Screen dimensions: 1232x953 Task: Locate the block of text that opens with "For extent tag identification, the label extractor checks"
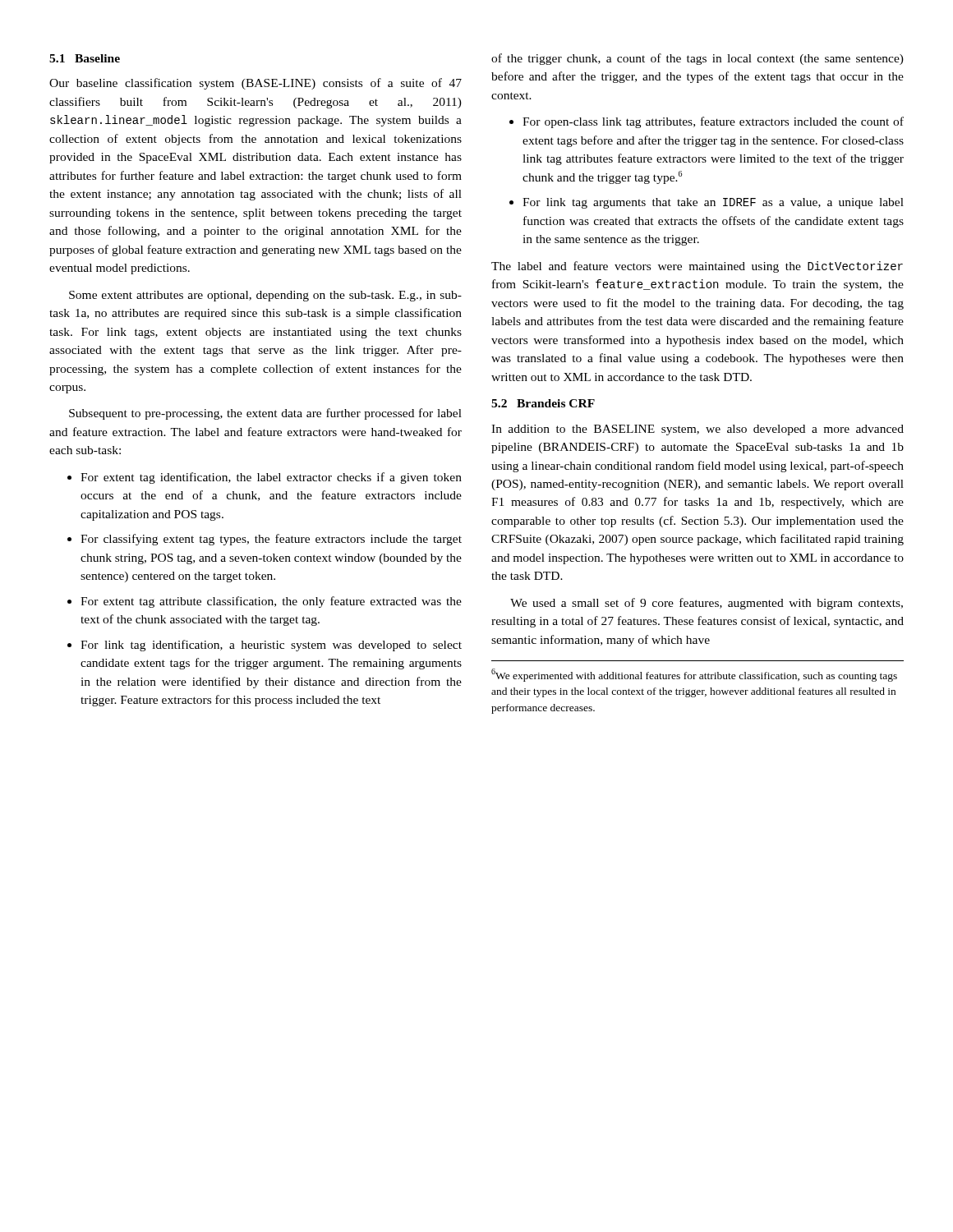271,495
